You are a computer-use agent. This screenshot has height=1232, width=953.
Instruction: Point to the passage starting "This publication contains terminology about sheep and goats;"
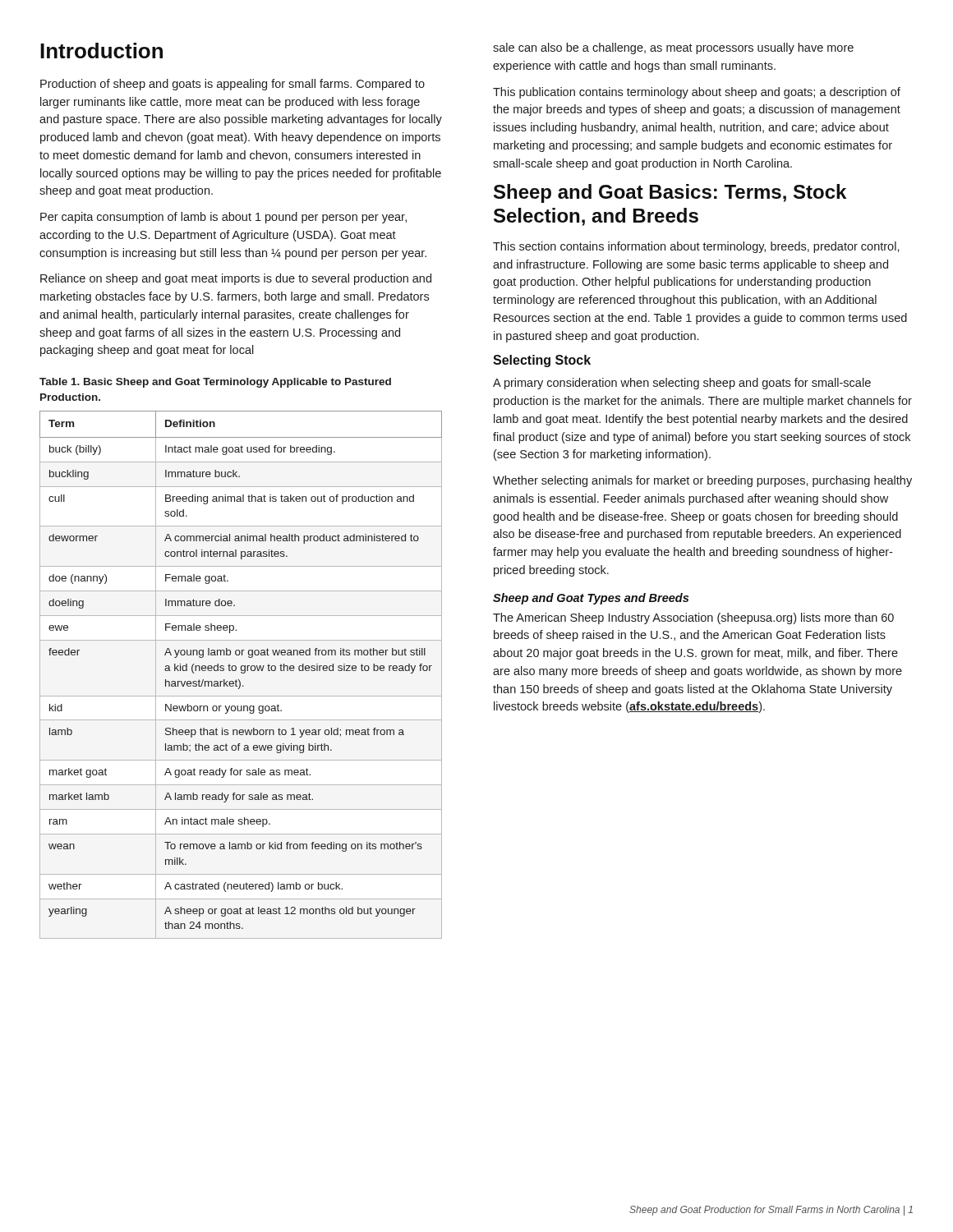coord(703,128)
